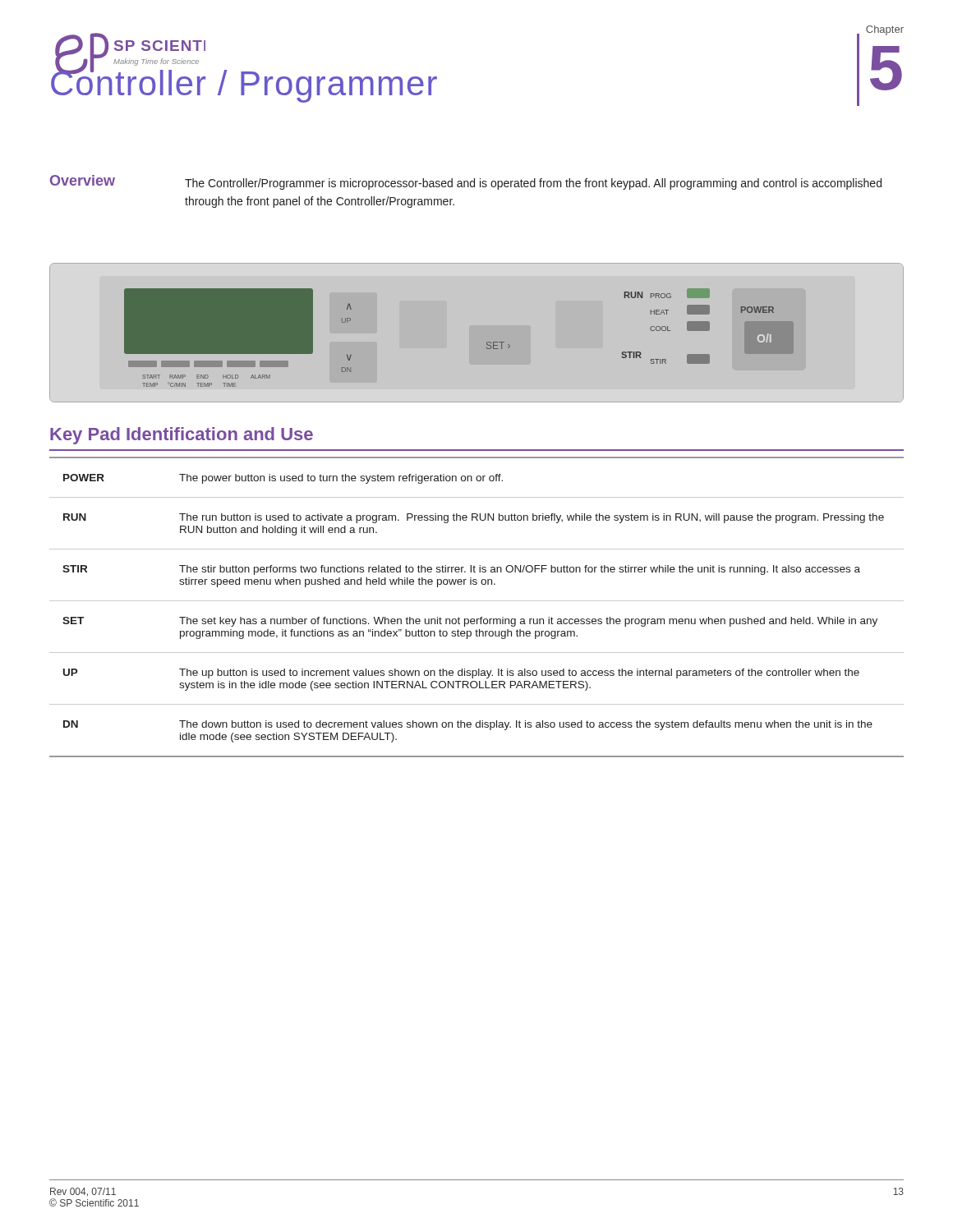This screenshot has height=1232, width=953.
Task: Click on the table containing "The set key has"
Action: pyautogui.click(x=476, y=607)
